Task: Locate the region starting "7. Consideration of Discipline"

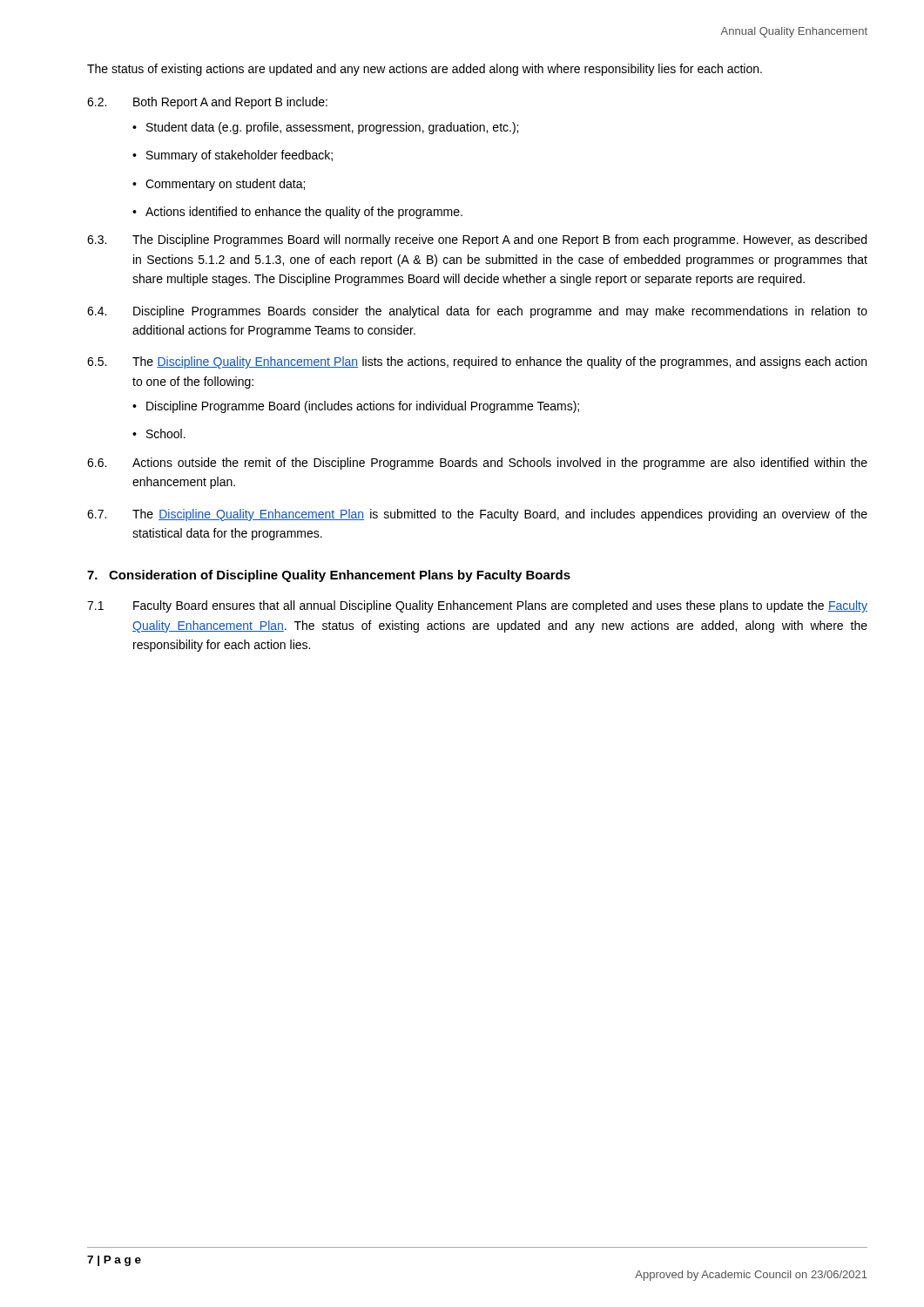Action: [329, 575]
